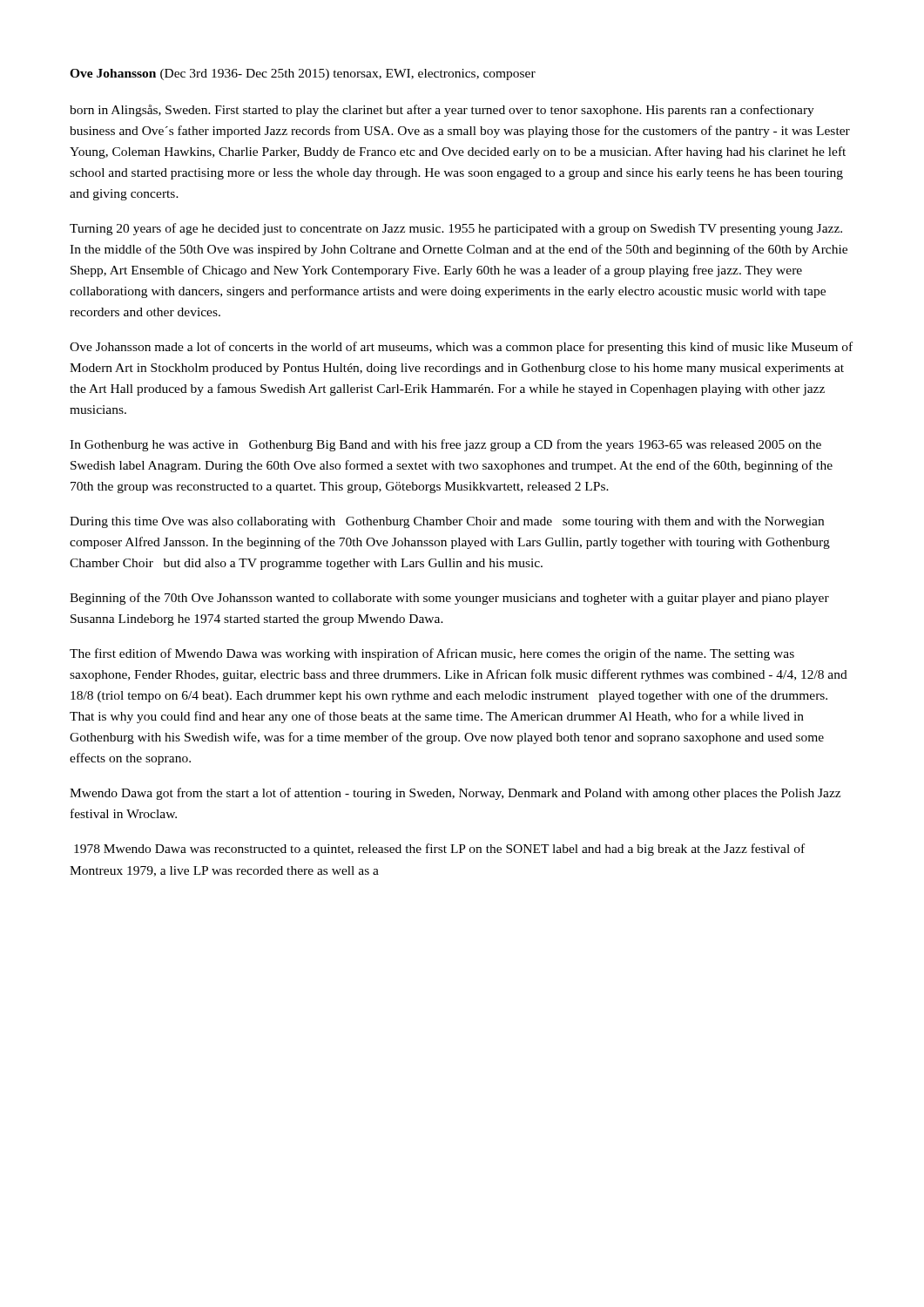Screen dimensions: 1307x924
Task: Point to the block starting "1978 Mwendo Dawa"
Action: pyautogui.click(x=437, y=859)
